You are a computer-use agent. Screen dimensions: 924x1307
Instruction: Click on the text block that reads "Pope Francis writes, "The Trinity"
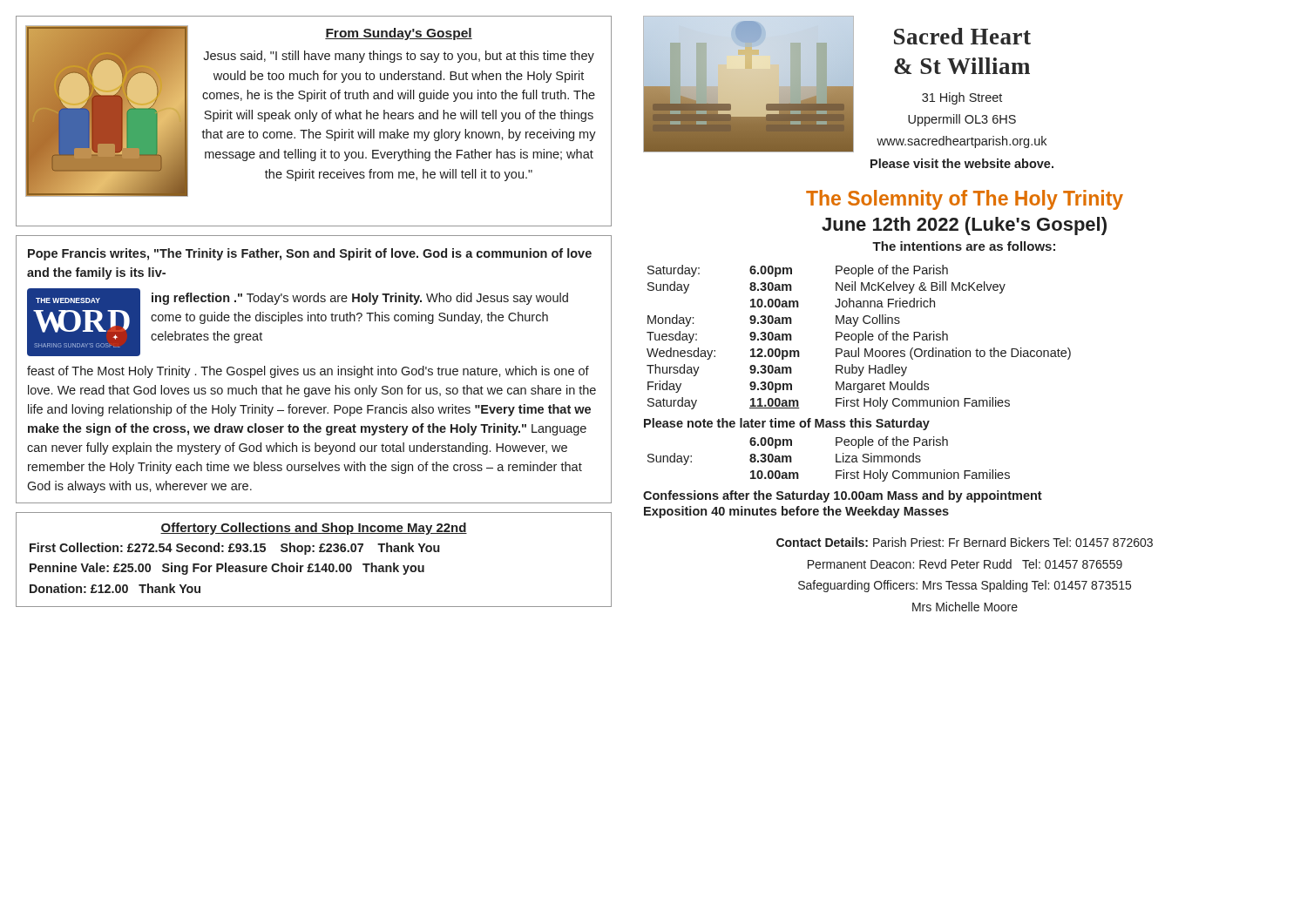[309, 263]
